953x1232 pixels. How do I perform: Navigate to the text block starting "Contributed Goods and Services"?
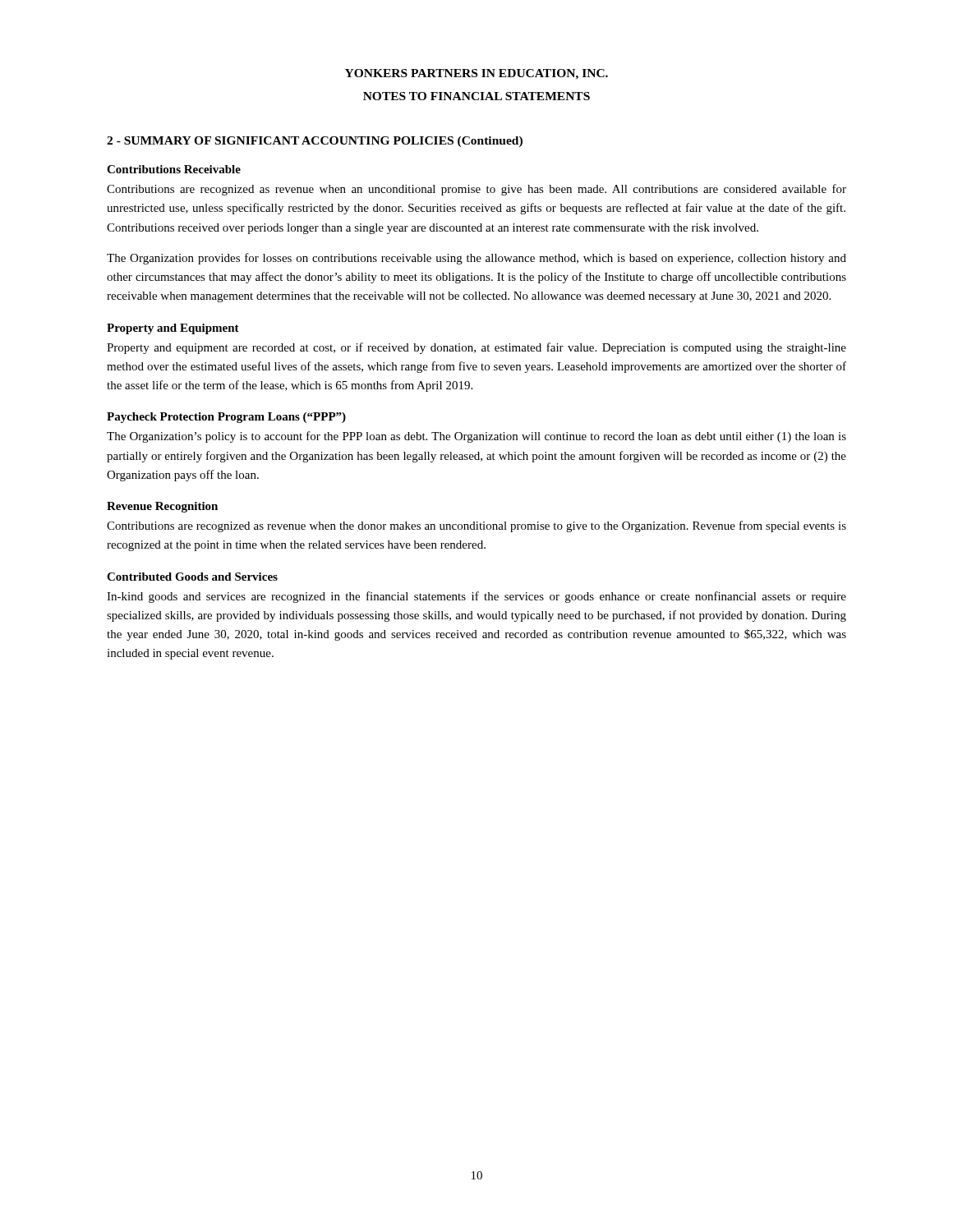point(192,576)
